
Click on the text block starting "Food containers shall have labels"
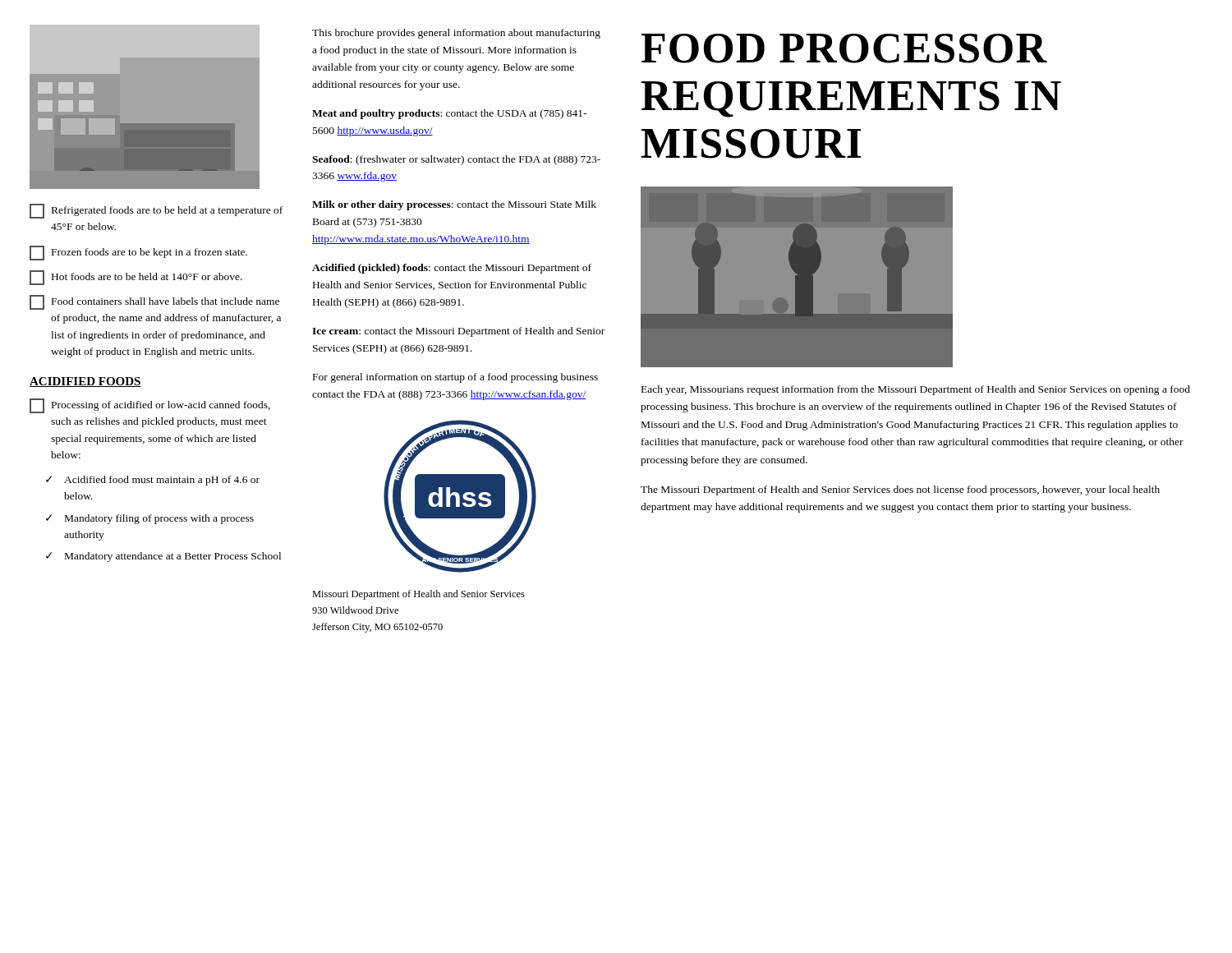(x=157, y=327)
